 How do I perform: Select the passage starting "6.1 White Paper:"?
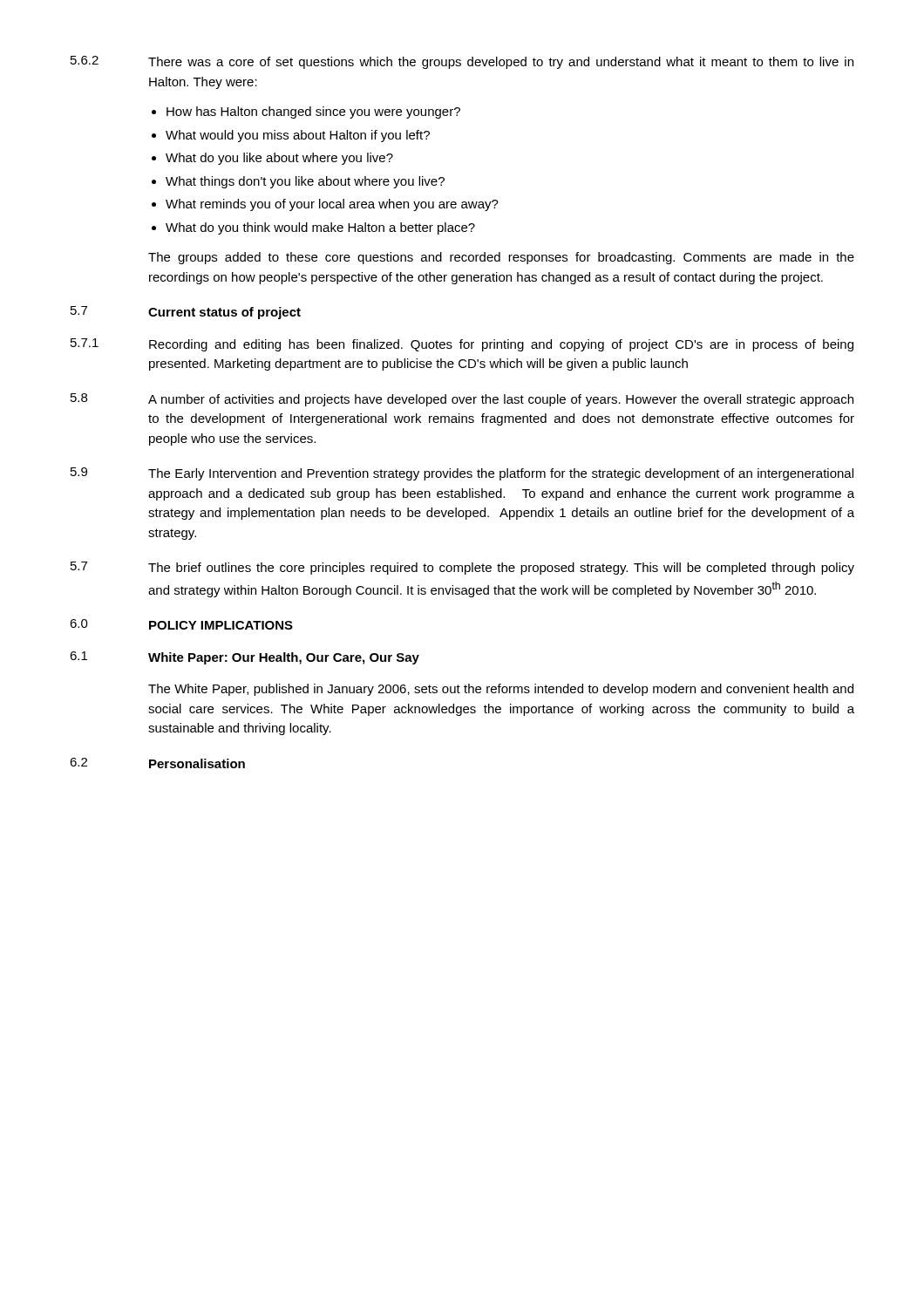tap(245, 658)
